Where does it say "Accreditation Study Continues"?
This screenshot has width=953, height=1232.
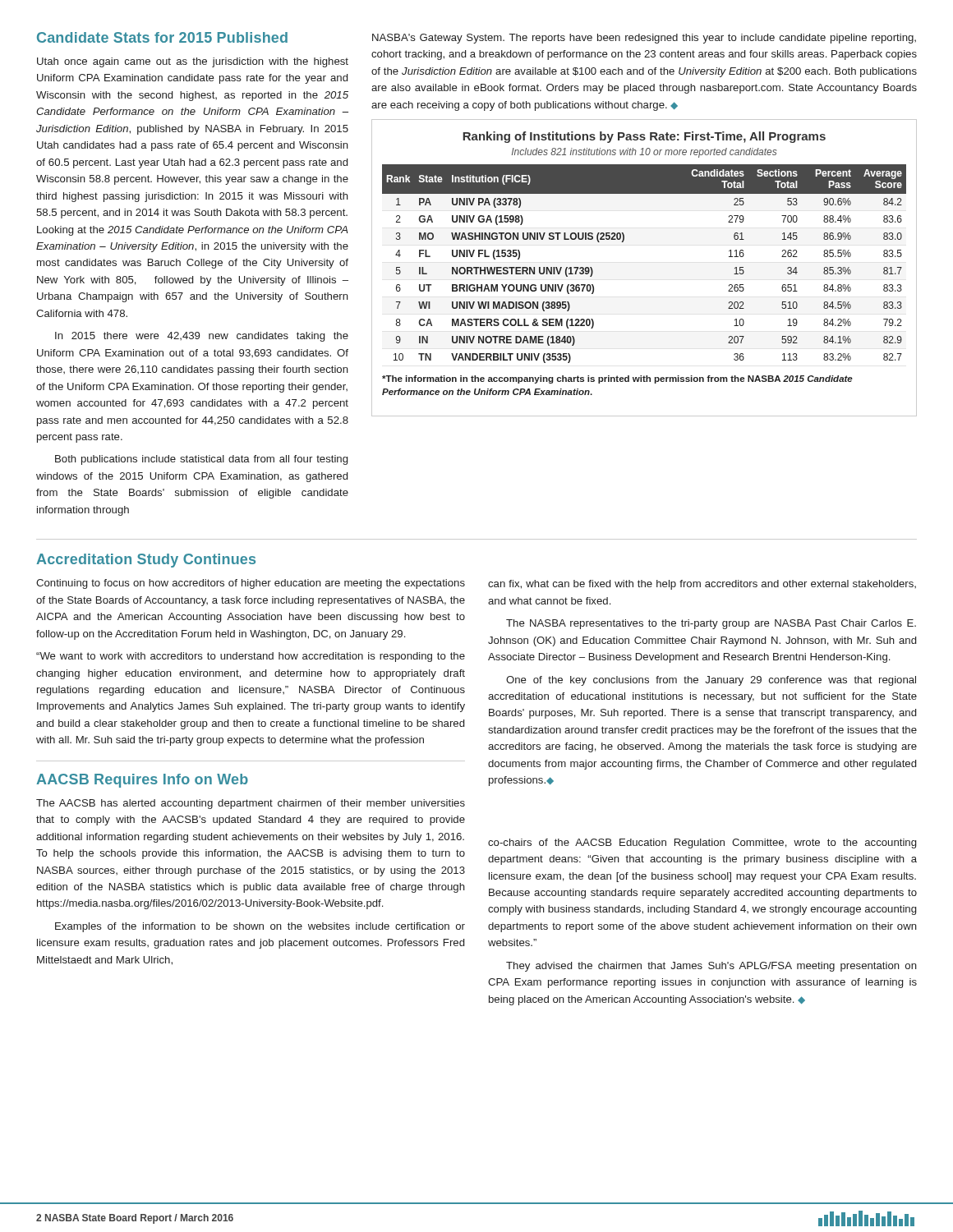(251, 560)
